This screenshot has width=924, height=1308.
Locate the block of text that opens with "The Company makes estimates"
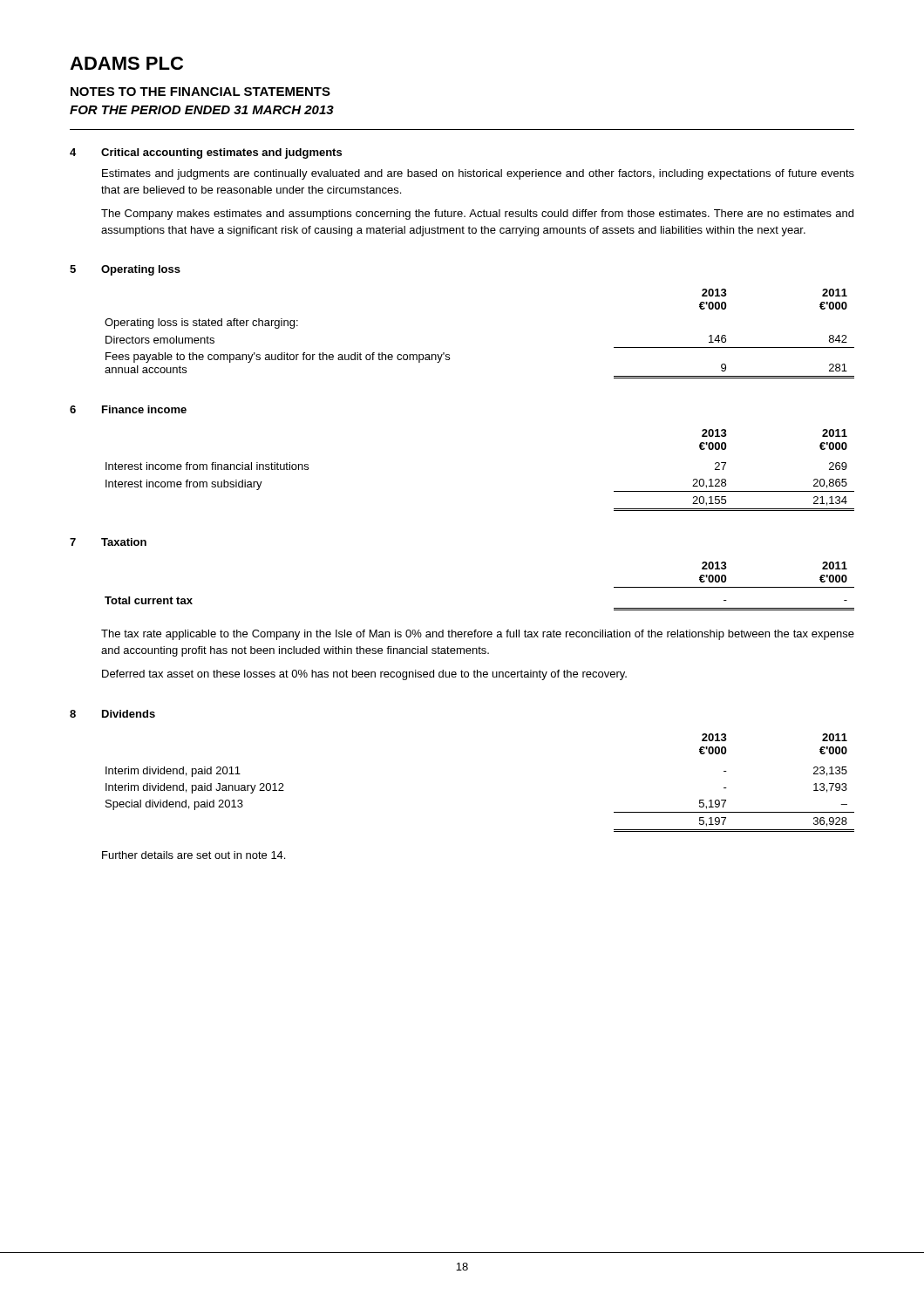[478, 221]
